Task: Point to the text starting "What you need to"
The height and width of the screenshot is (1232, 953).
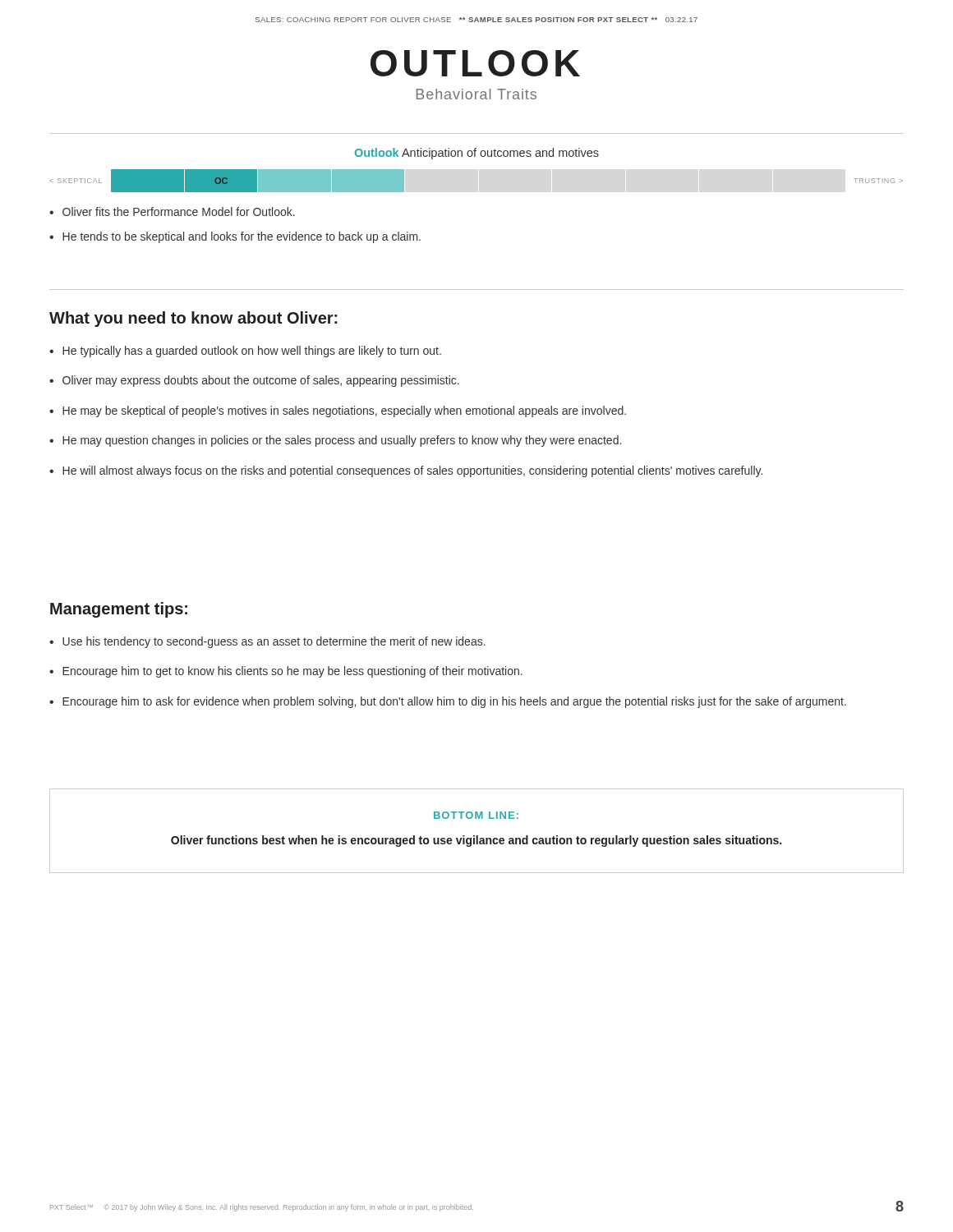Action: [194, 318]
